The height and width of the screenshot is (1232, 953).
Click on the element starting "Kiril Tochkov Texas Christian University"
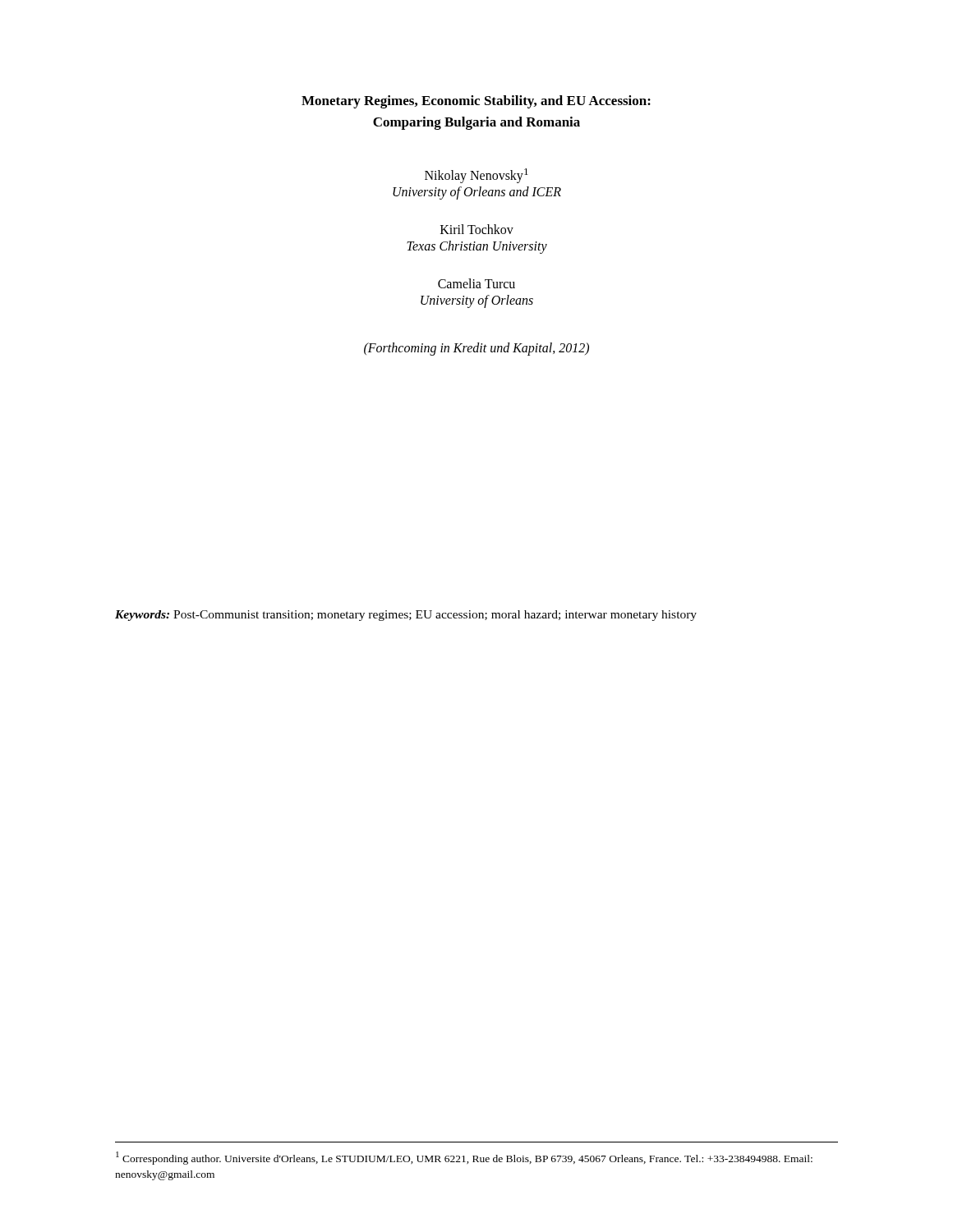(476, 238)
